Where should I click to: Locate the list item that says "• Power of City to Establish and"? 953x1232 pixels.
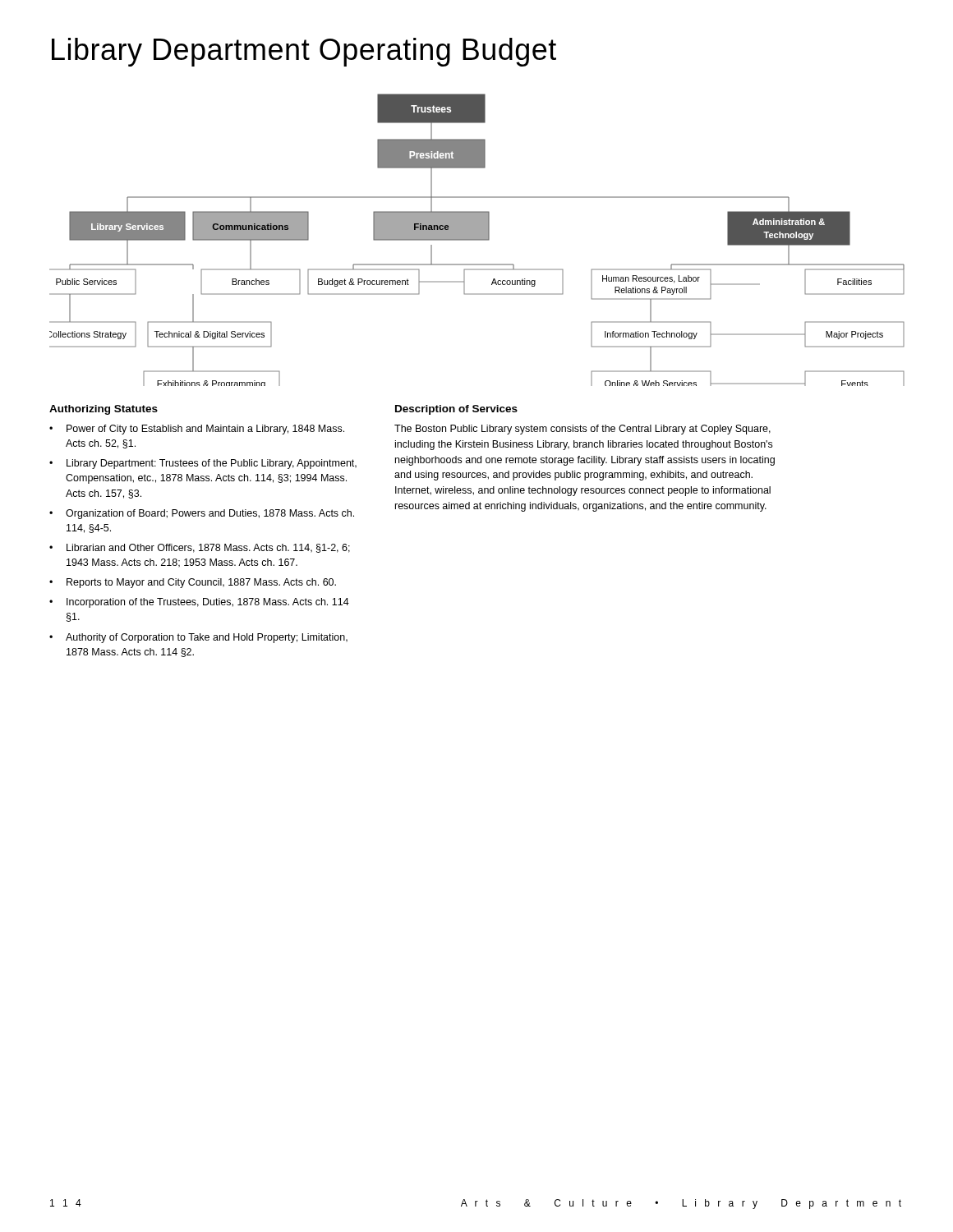pos(205,436)
